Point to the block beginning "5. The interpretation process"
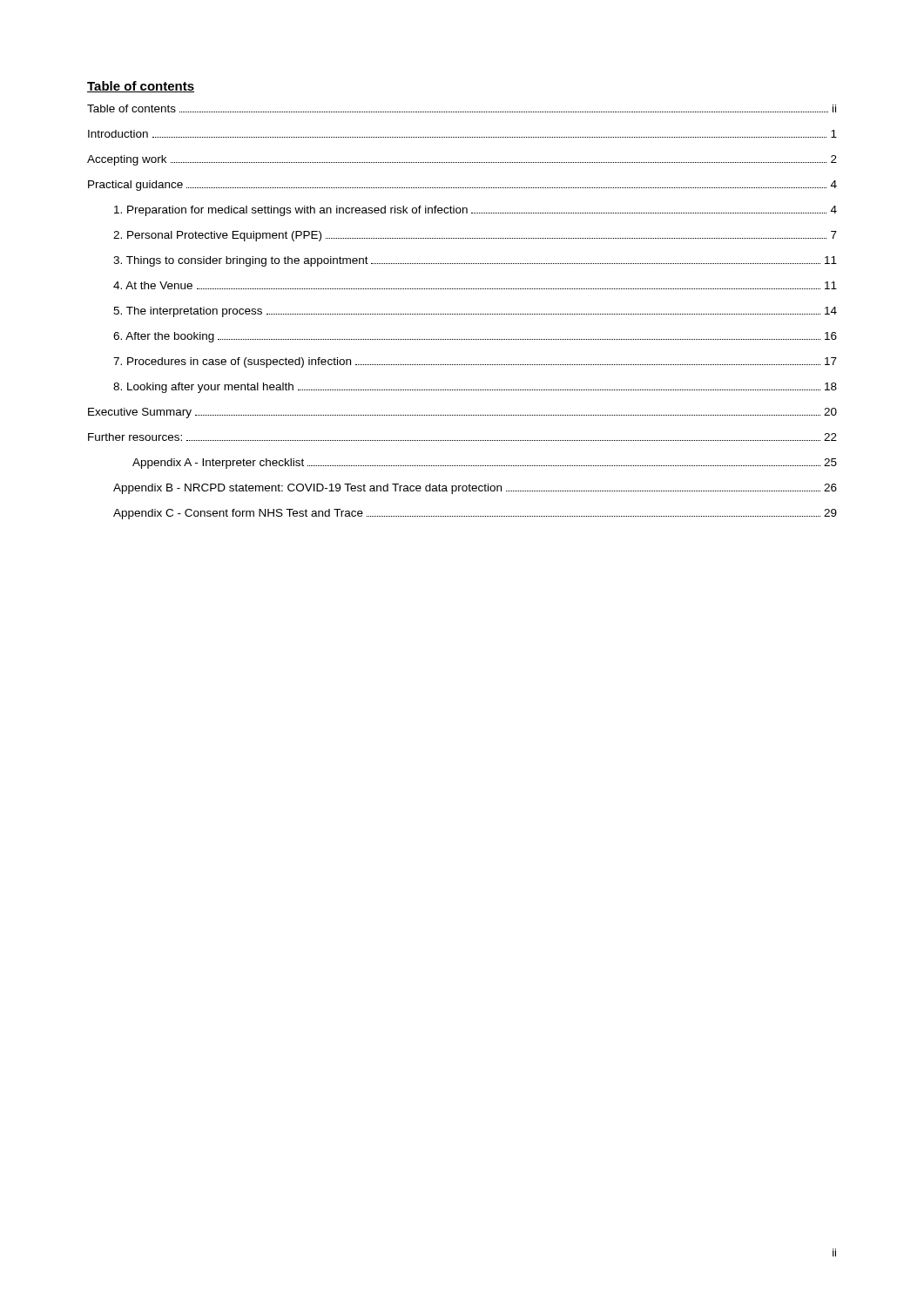 click(475, 311)
